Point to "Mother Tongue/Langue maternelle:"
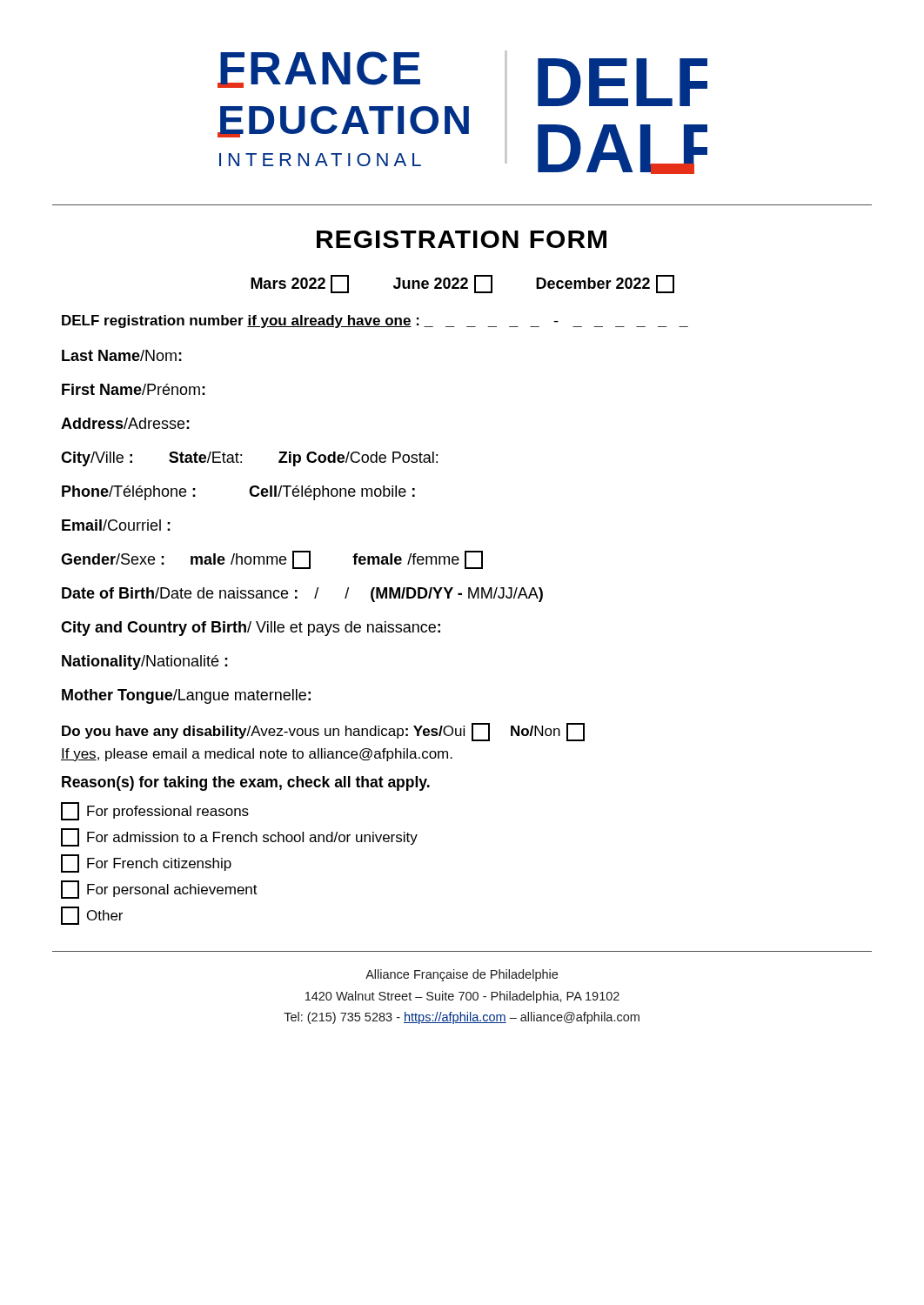The width and height of the screenshot is (924, 1305). 187,696
